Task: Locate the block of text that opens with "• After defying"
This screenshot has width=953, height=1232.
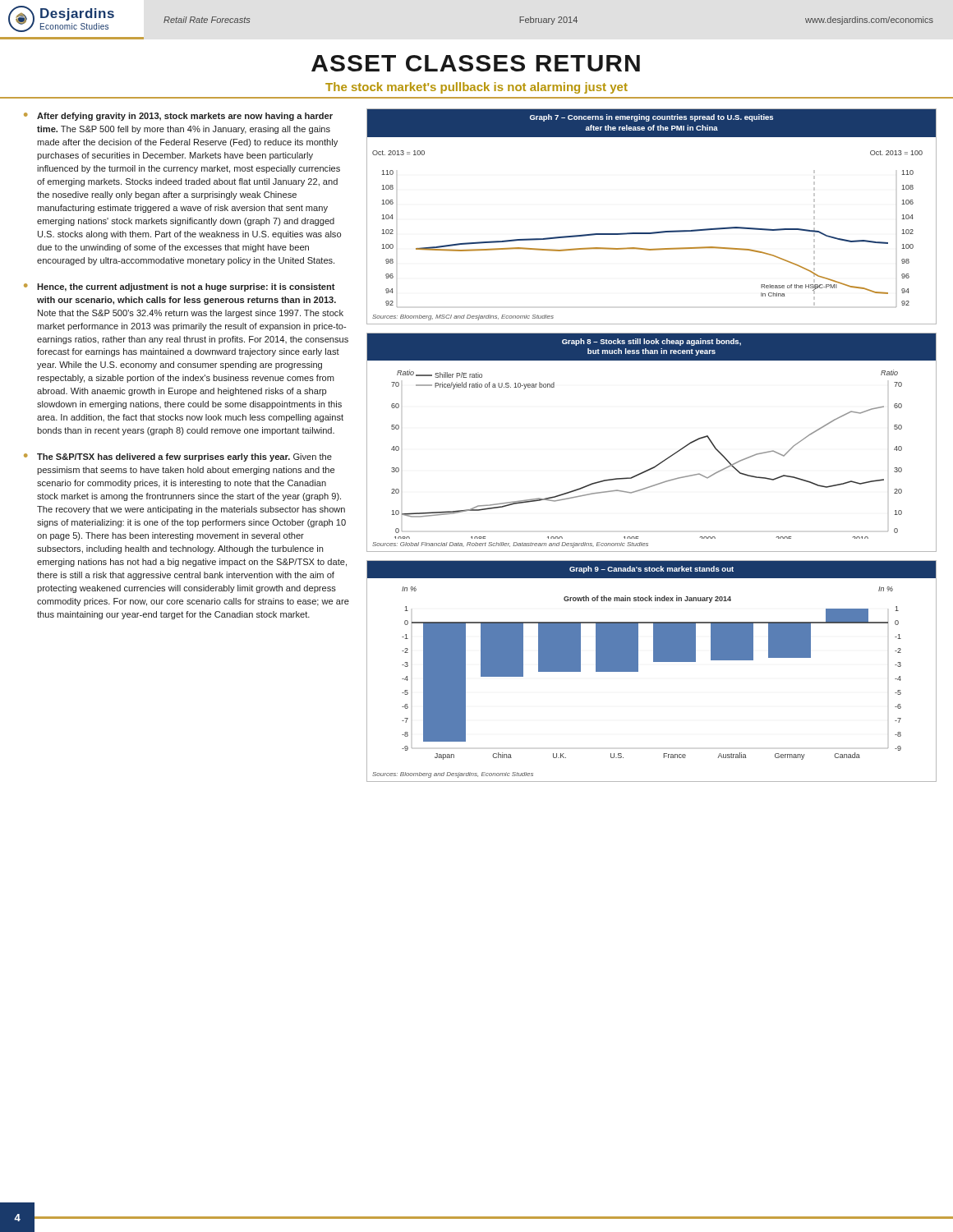Action: (186, 189)
